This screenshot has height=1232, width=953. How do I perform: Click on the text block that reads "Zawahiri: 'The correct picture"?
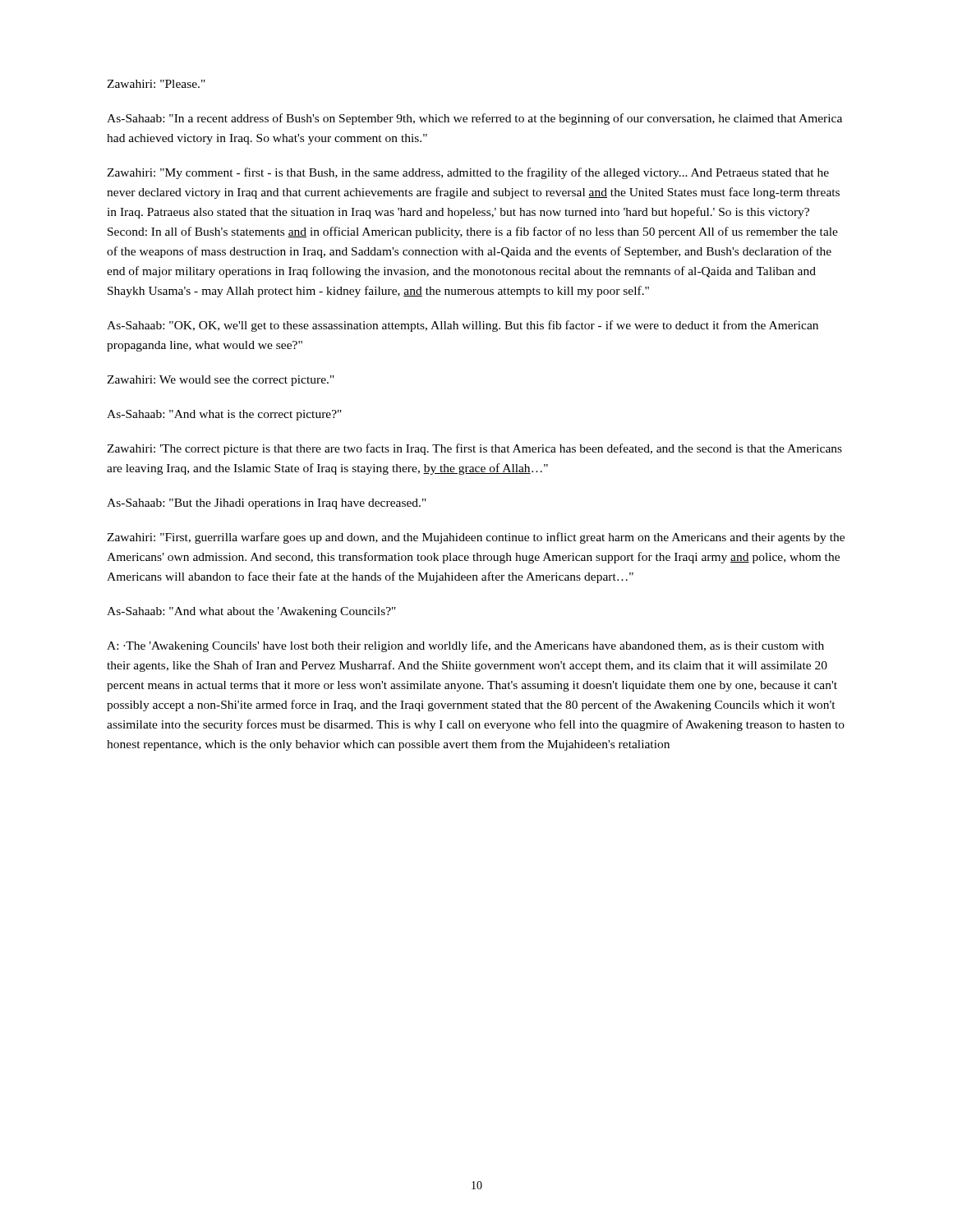click(x=474, y=458)
